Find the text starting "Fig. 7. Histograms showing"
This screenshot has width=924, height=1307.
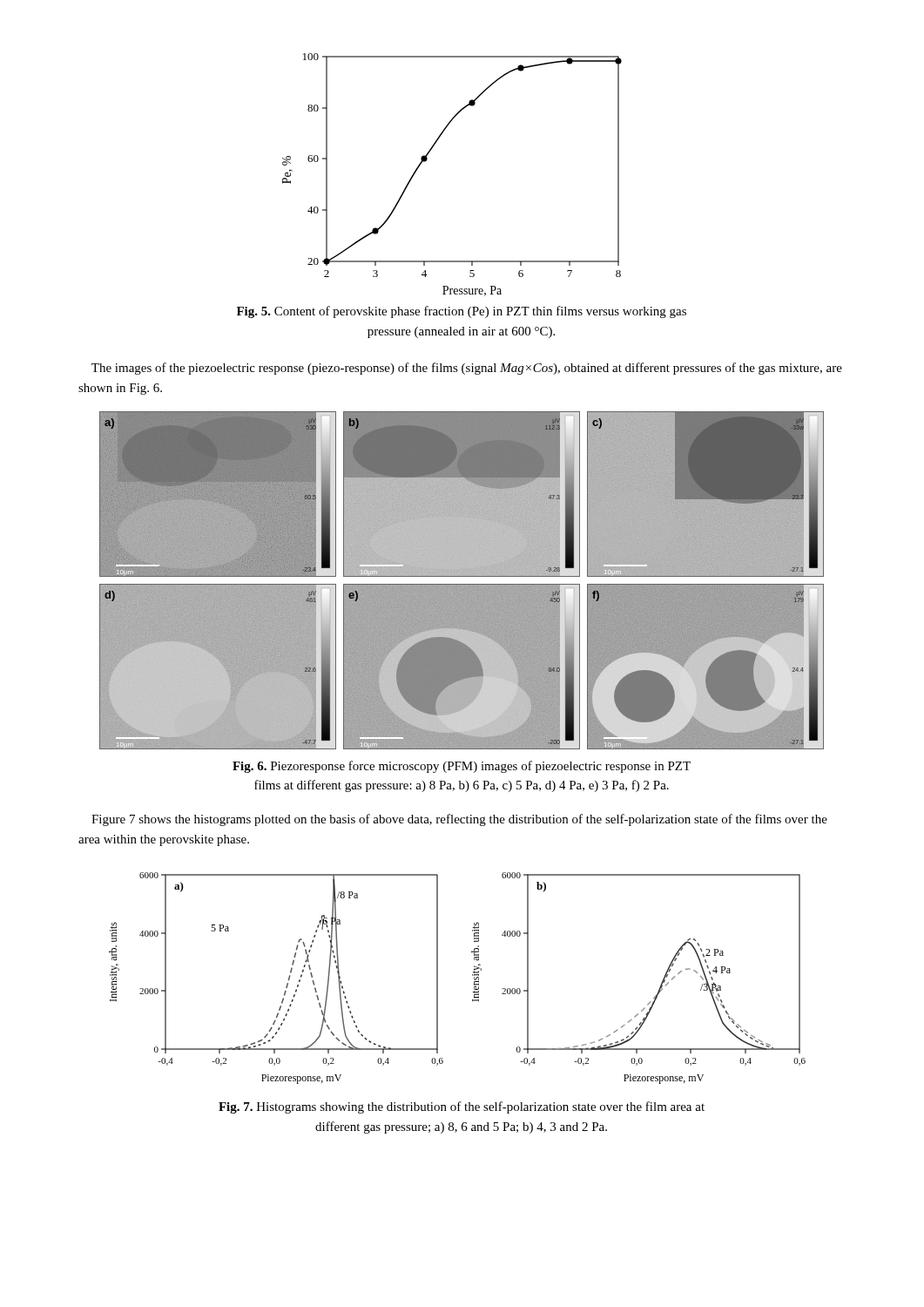(462, 1116)
